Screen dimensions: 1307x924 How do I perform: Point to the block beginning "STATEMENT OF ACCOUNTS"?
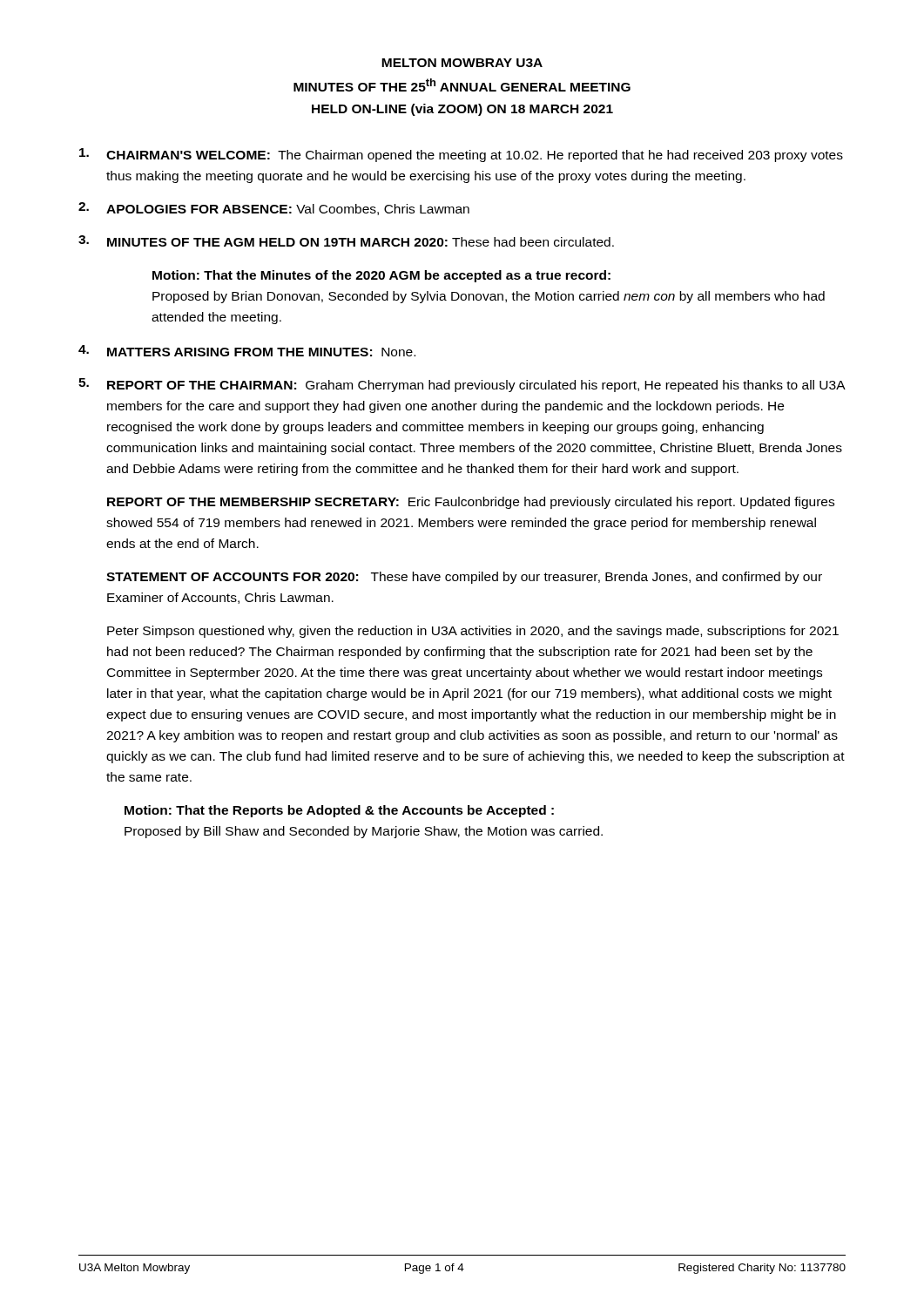(476, 587)
